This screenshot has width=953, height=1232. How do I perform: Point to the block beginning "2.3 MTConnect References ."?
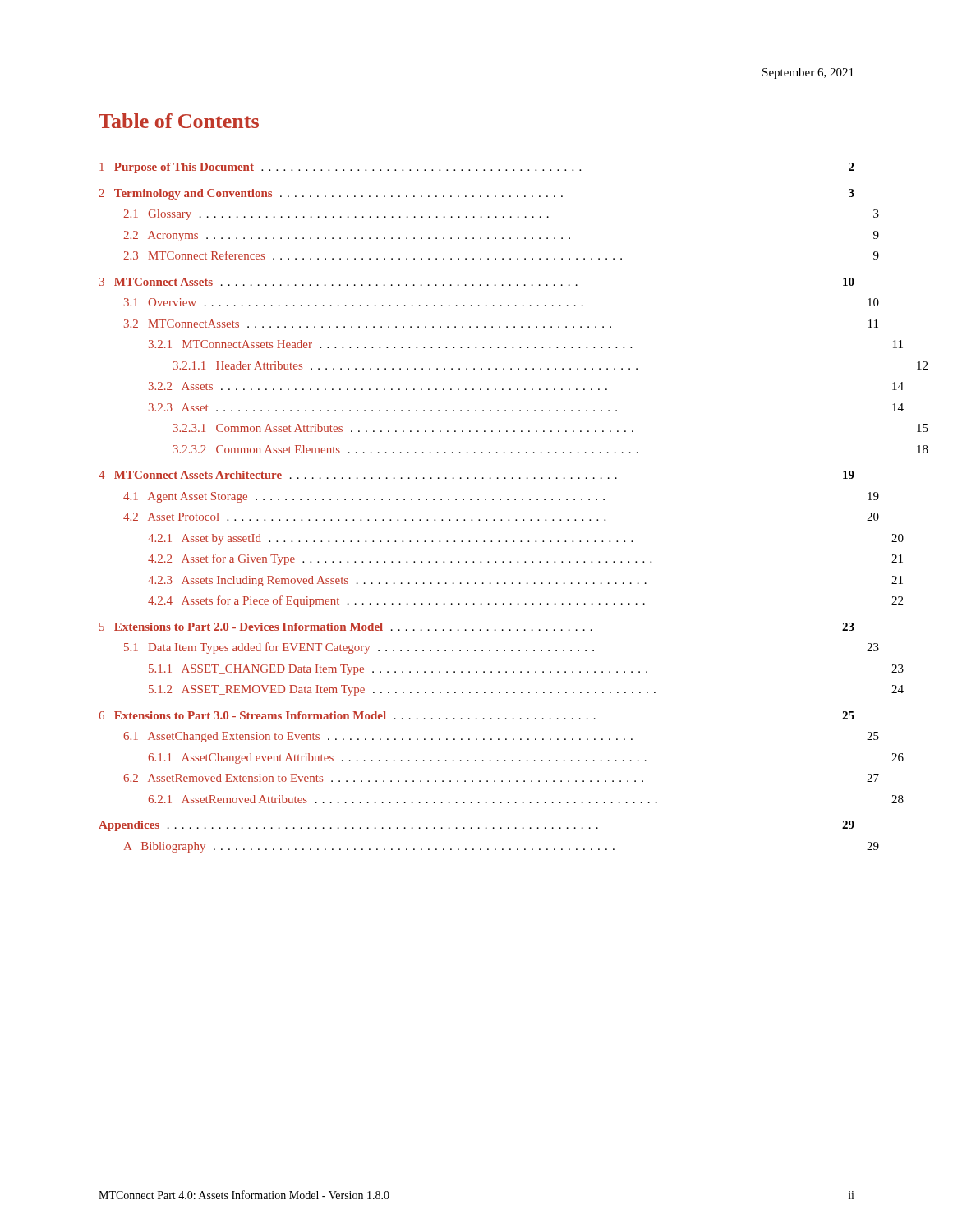[476, 256]
